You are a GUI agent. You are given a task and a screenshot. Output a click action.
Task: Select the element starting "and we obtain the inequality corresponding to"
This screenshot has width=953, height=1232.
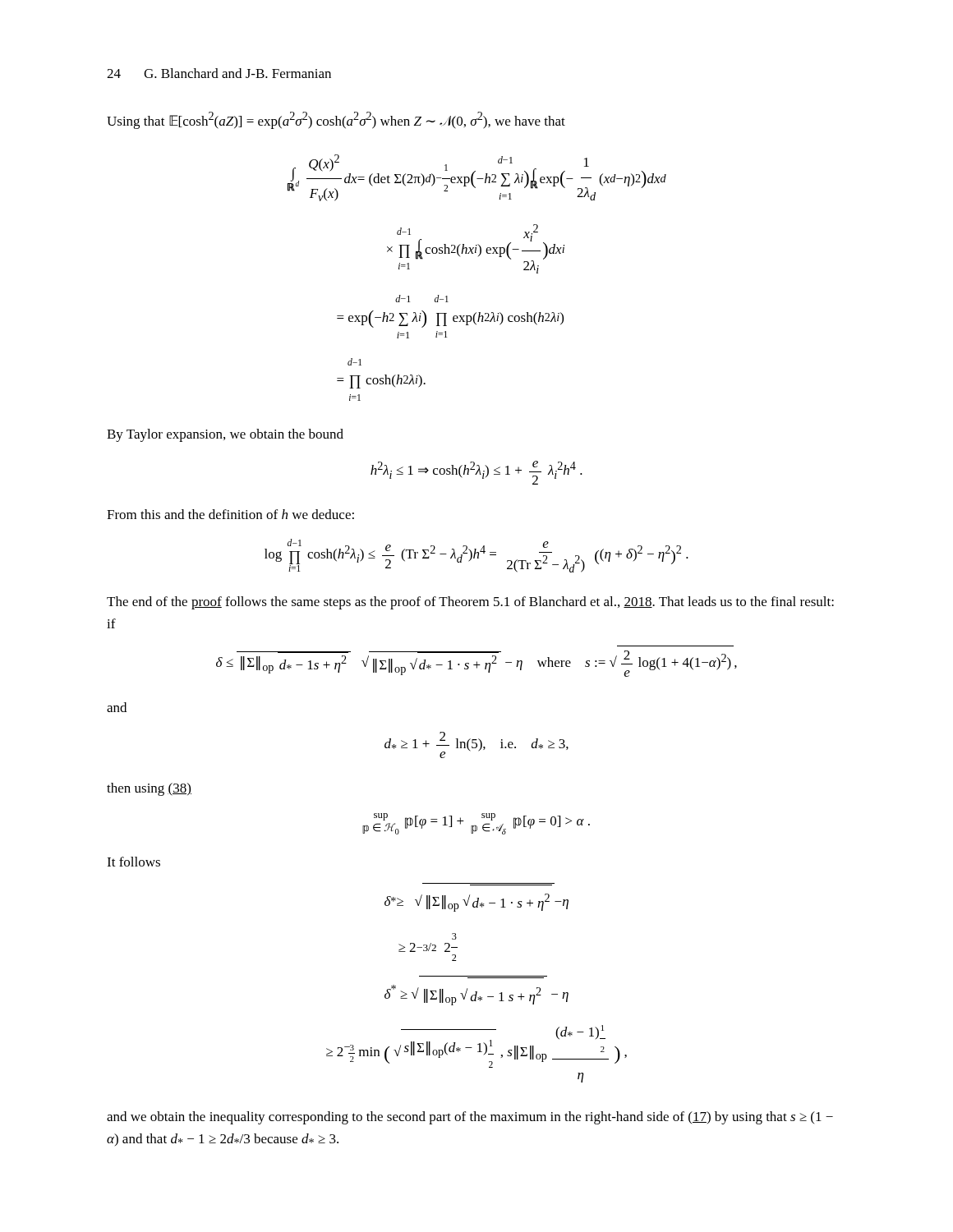coord(470,1129)
